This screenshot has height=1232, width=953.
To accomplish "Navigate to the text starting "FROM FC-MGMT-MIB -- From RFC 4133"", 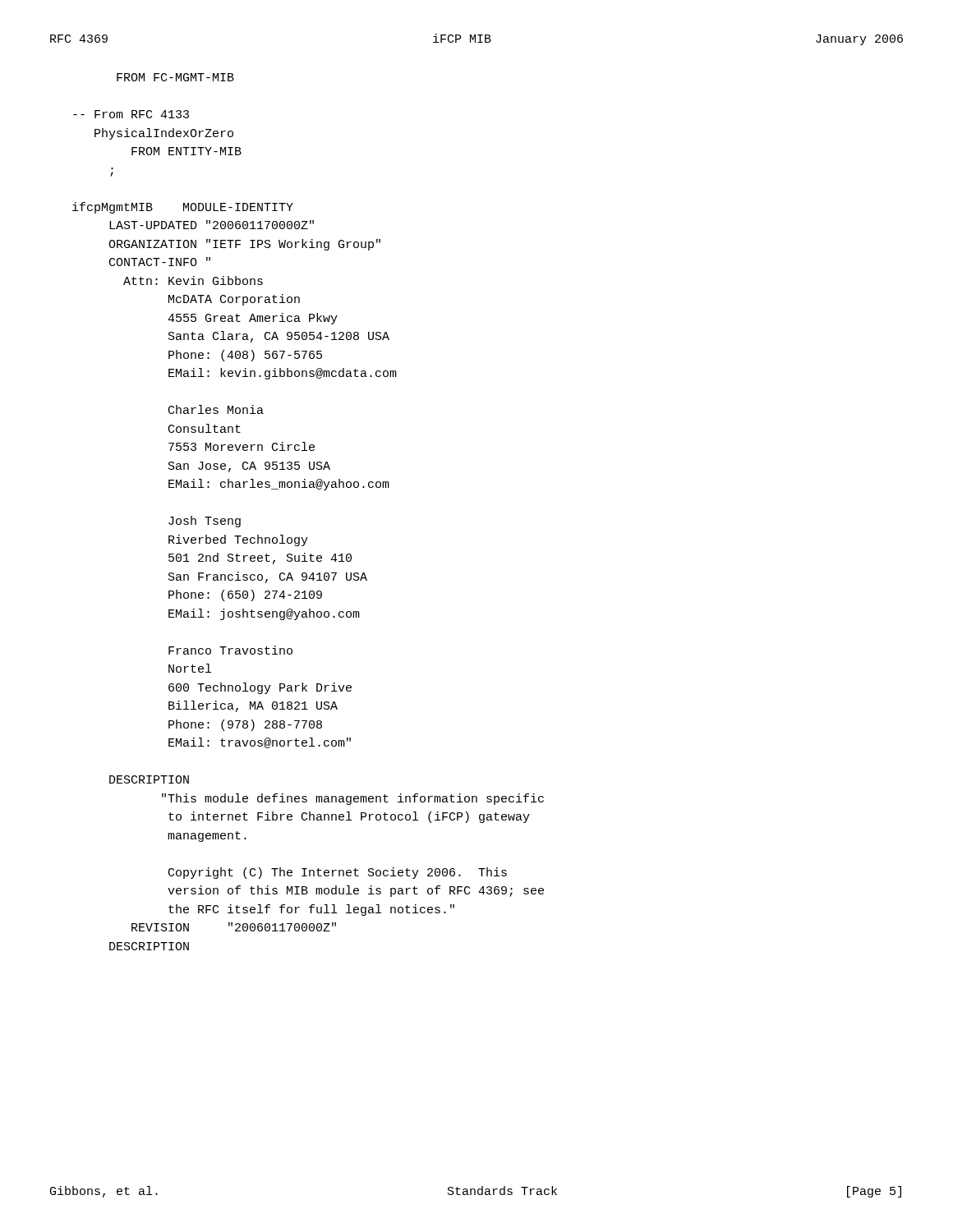I will pyautogui.click(x=175, y=77).
